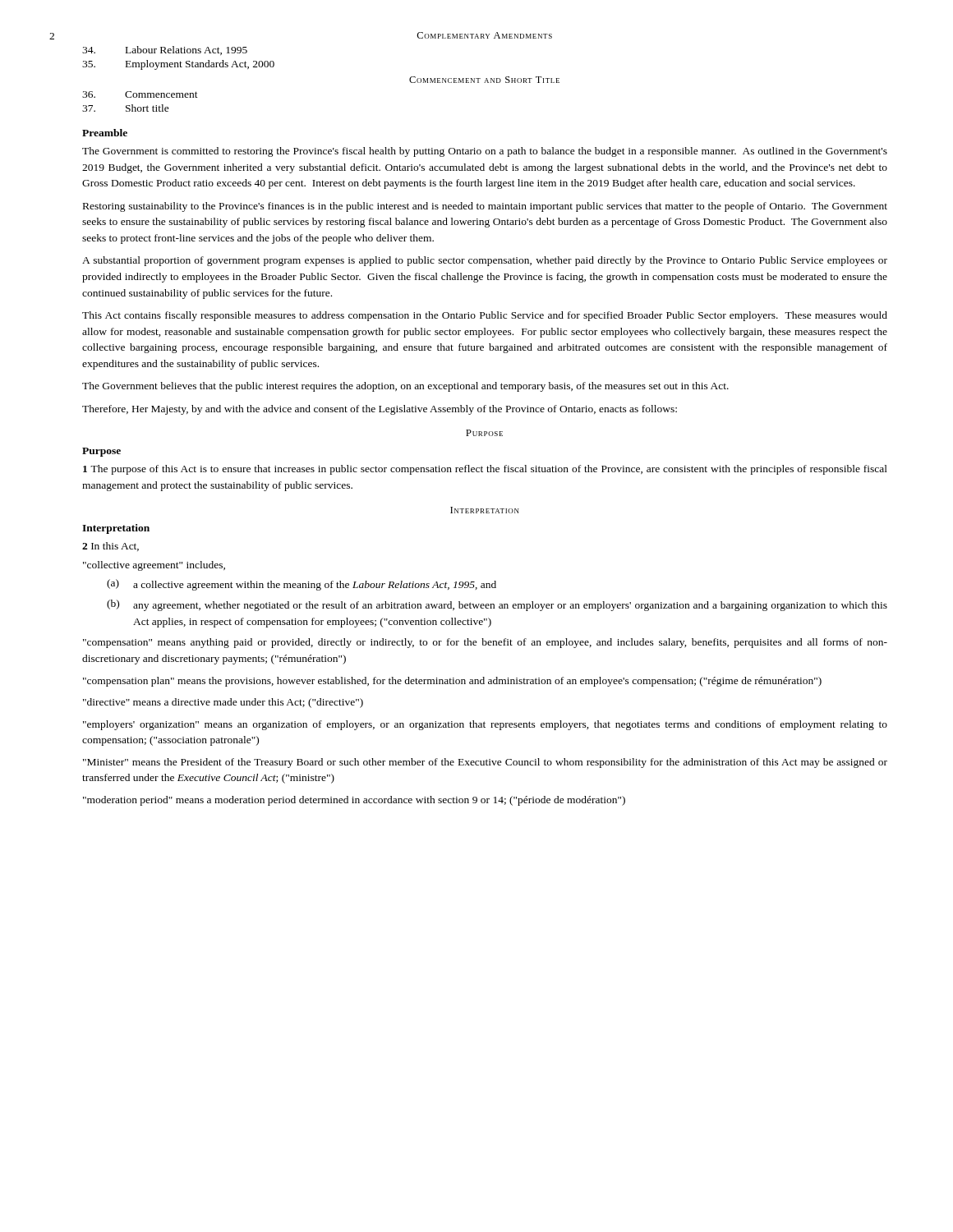Point to the block starting "A substantial proportion of government program expenses"
The image size is (953, 1232).
point(485,276)
